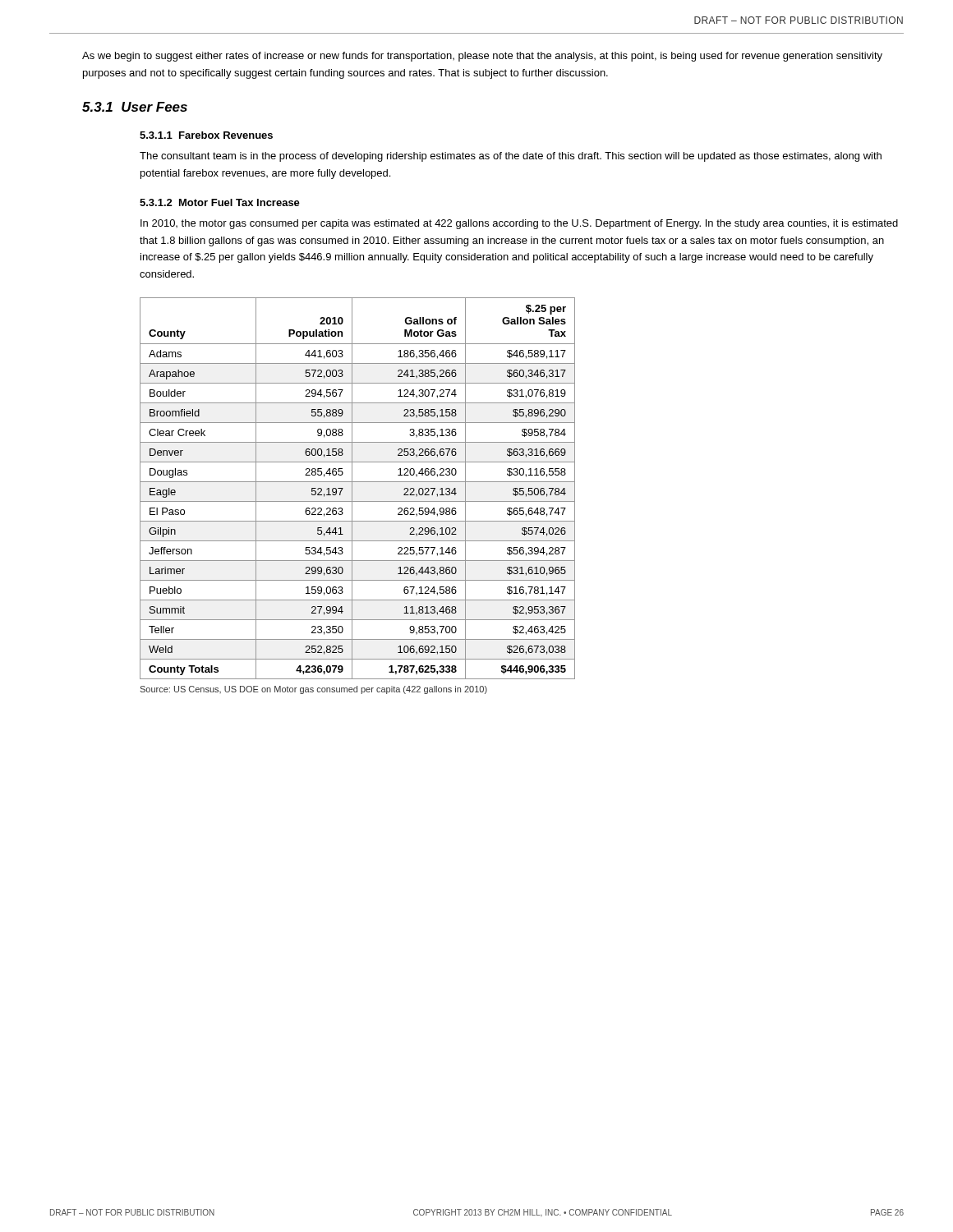Locate the block of text that opens with "In 2010, the motor gas"
This screenshot has width=953, height=1232.
519,248
